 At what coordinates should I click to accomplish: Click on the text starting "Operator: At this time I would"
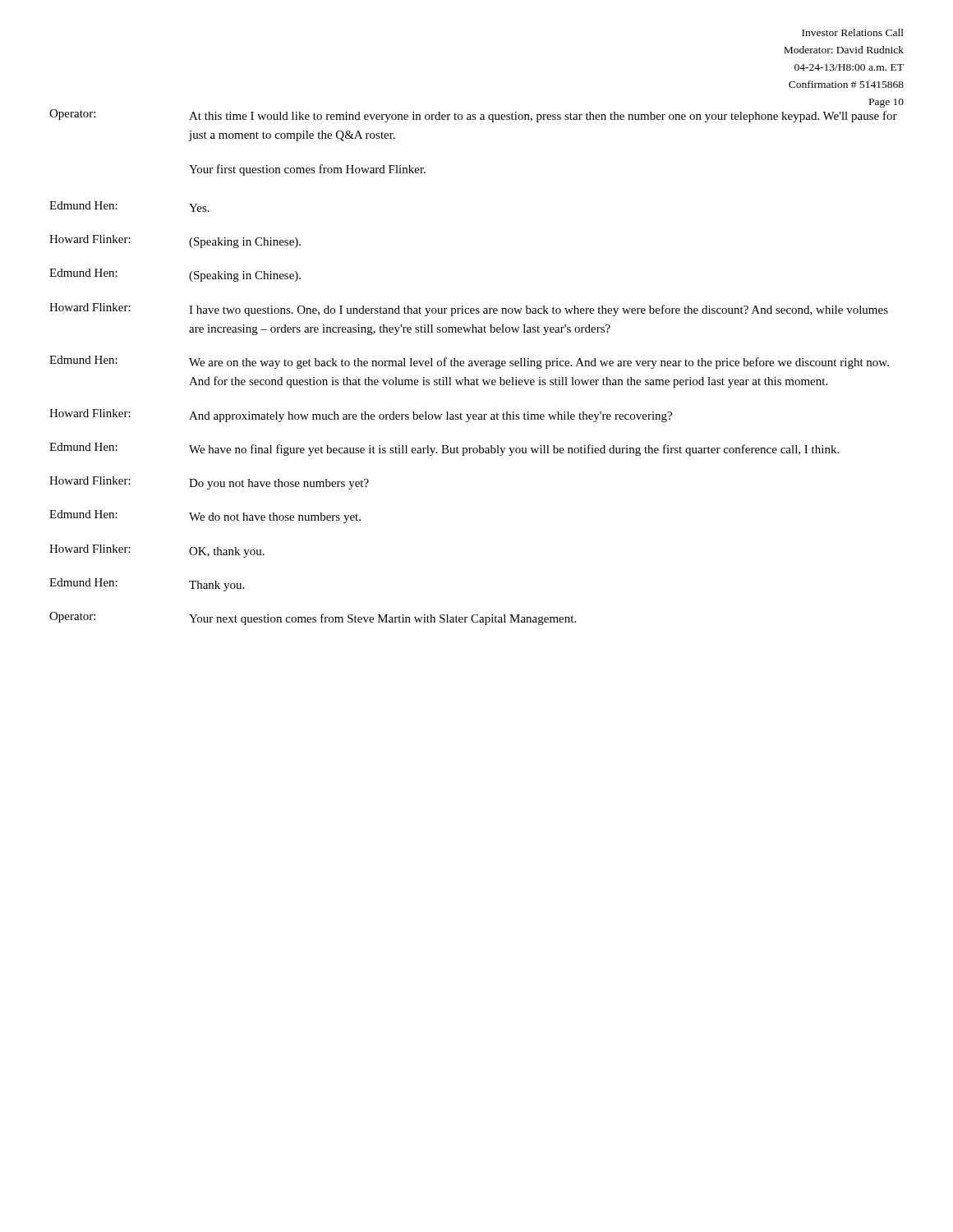[476, 126]
